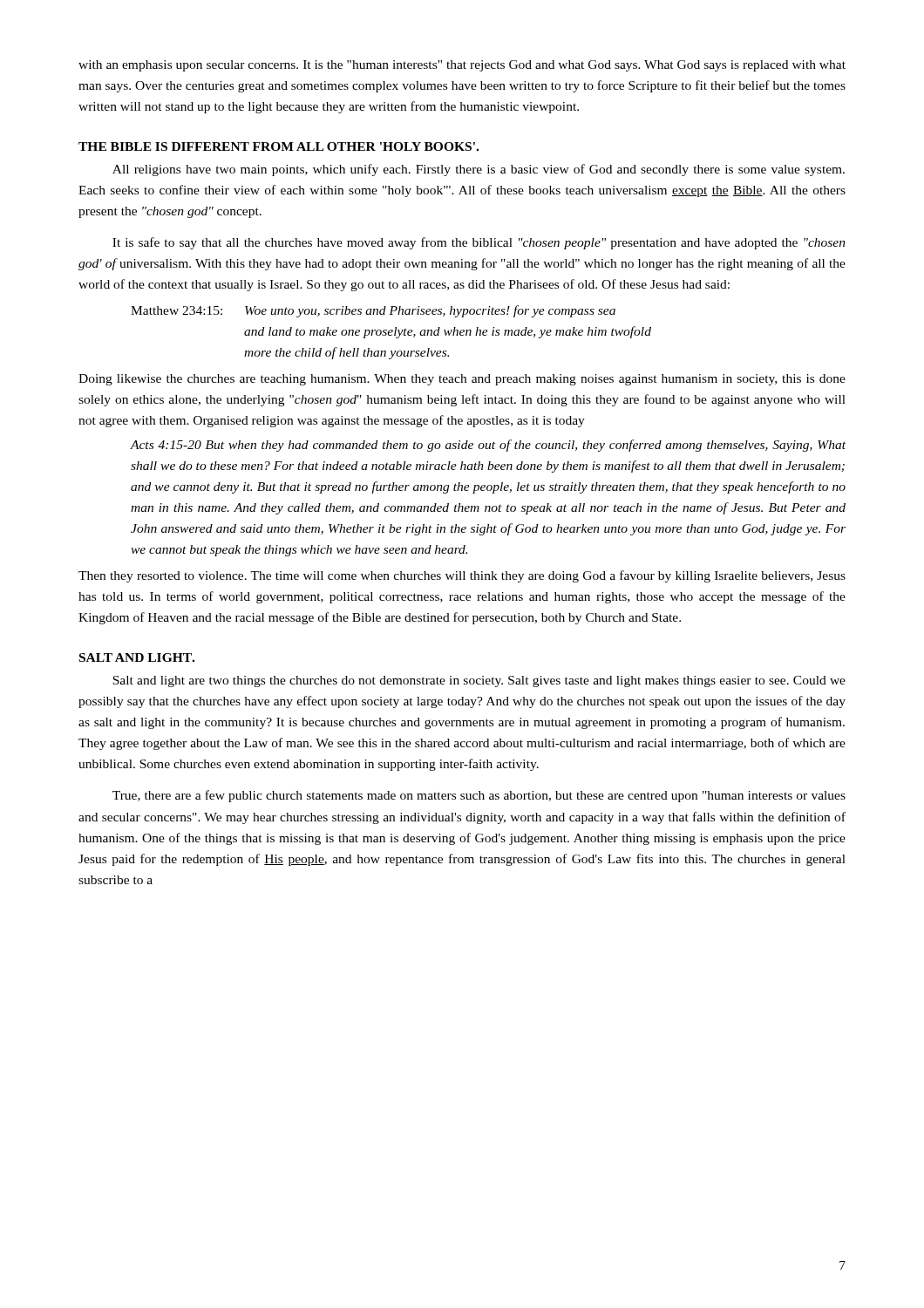Locate the block of text that opens with "Acts 4:15-20 But when they had commanded them"

point(488,497)
